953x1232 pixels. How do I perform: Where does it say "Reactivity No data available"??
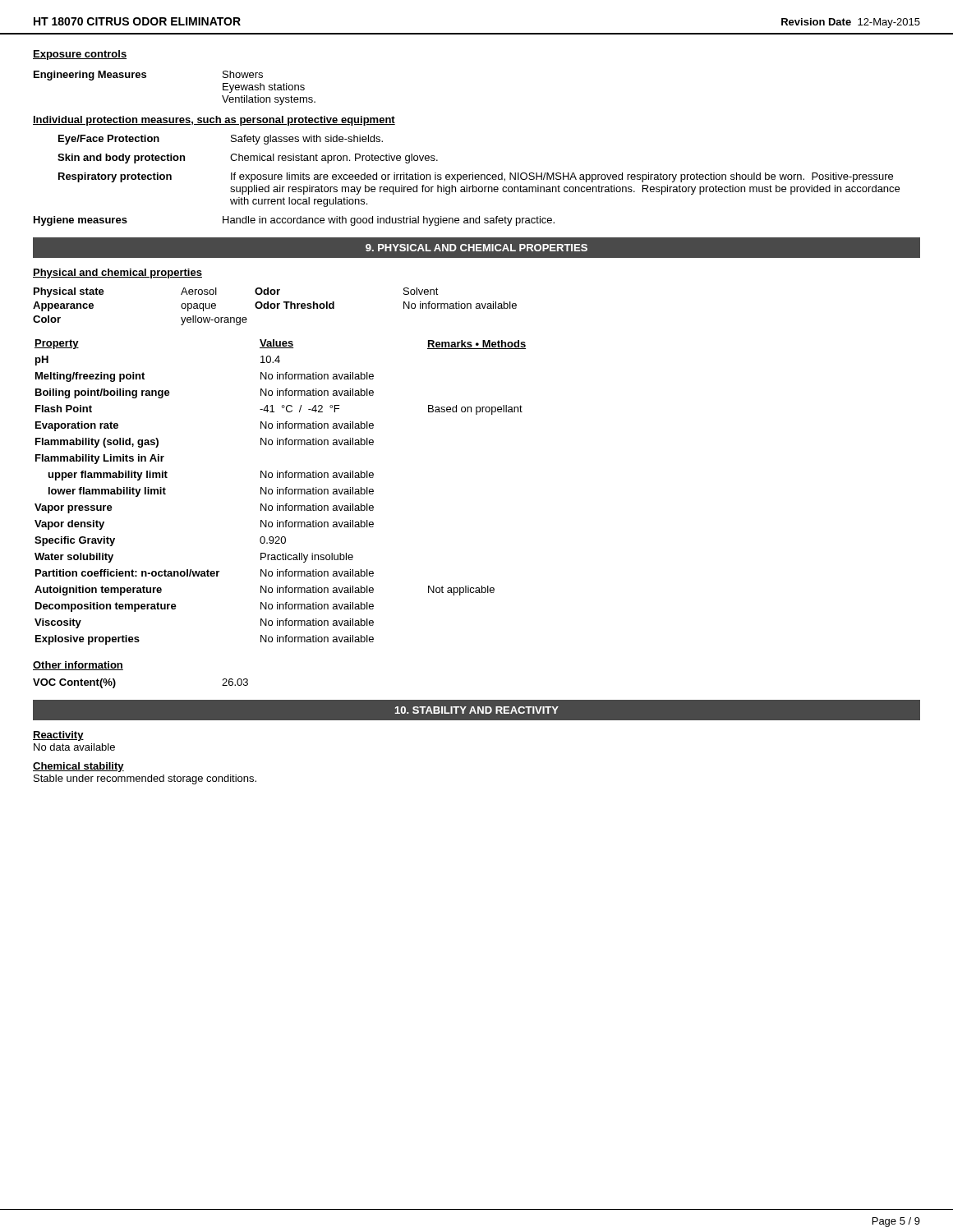point(74,741)
